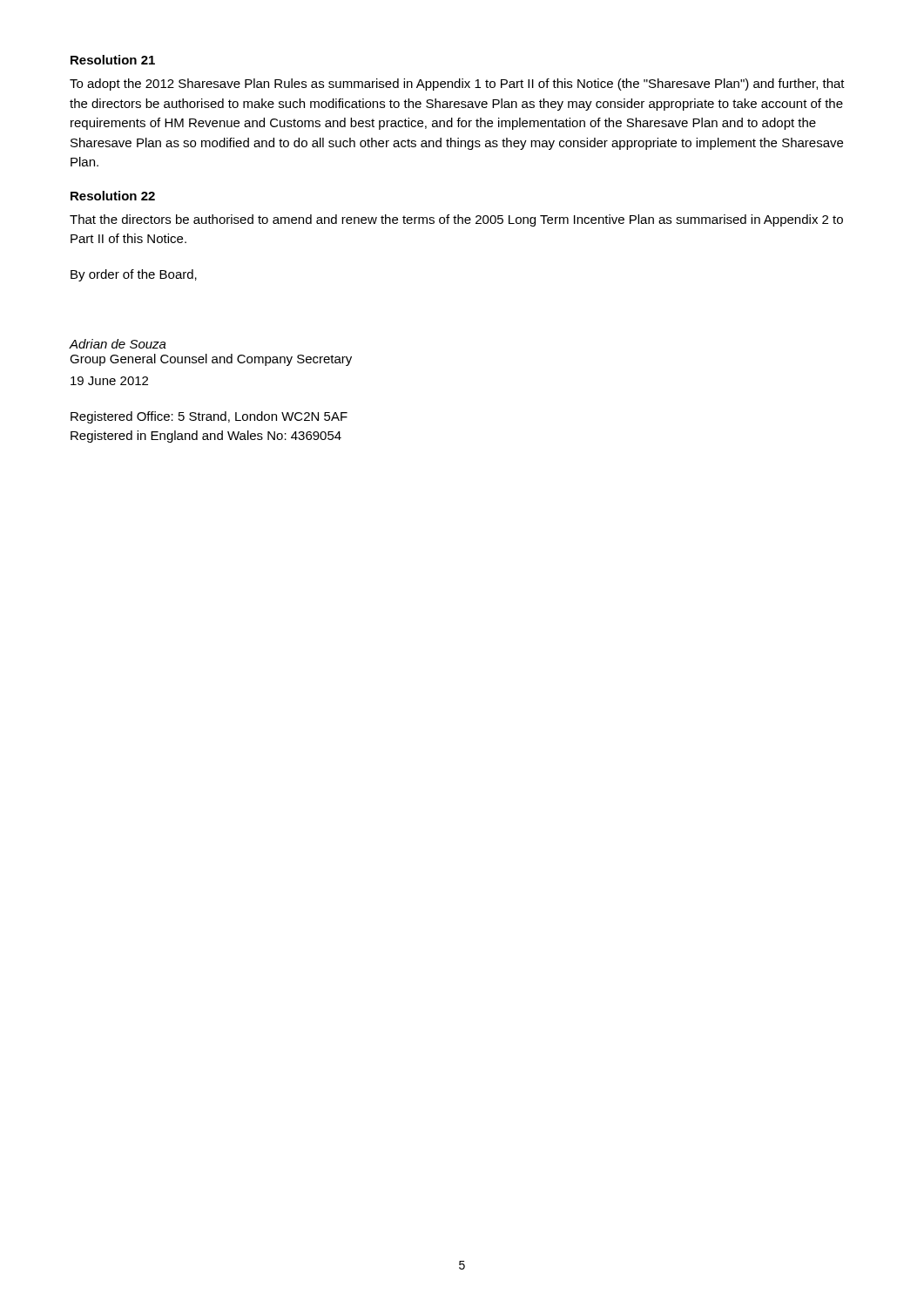This screenshot has height=1307, width=924.
Task: Point to the block beginning "To adopt the 2012 Sharesave Plan Rules"
Action: click(x=457, y=122)
